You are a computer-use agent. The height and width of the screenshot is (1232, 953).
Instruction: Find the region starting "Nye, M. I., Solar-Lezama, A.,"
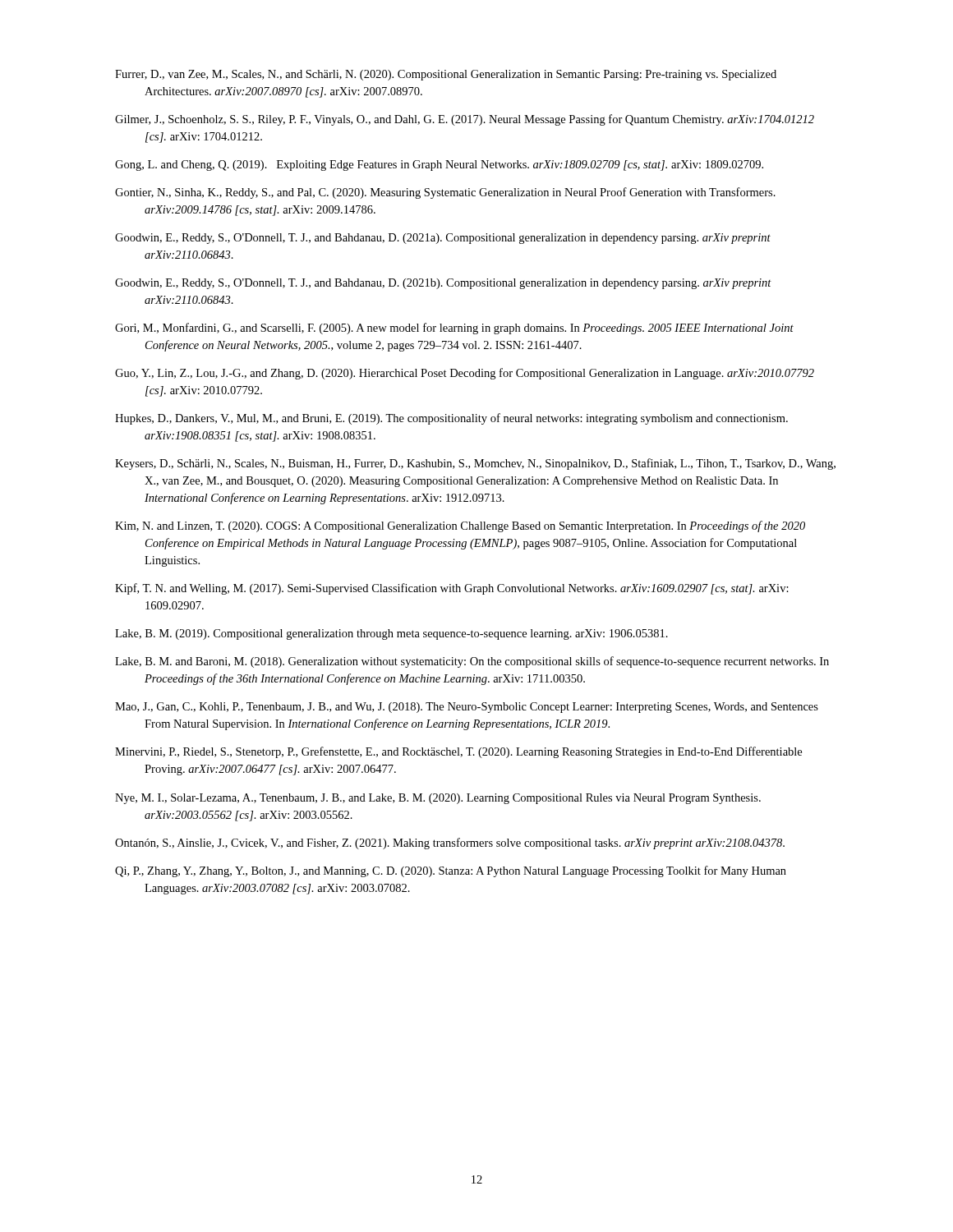tap(438, 806)
